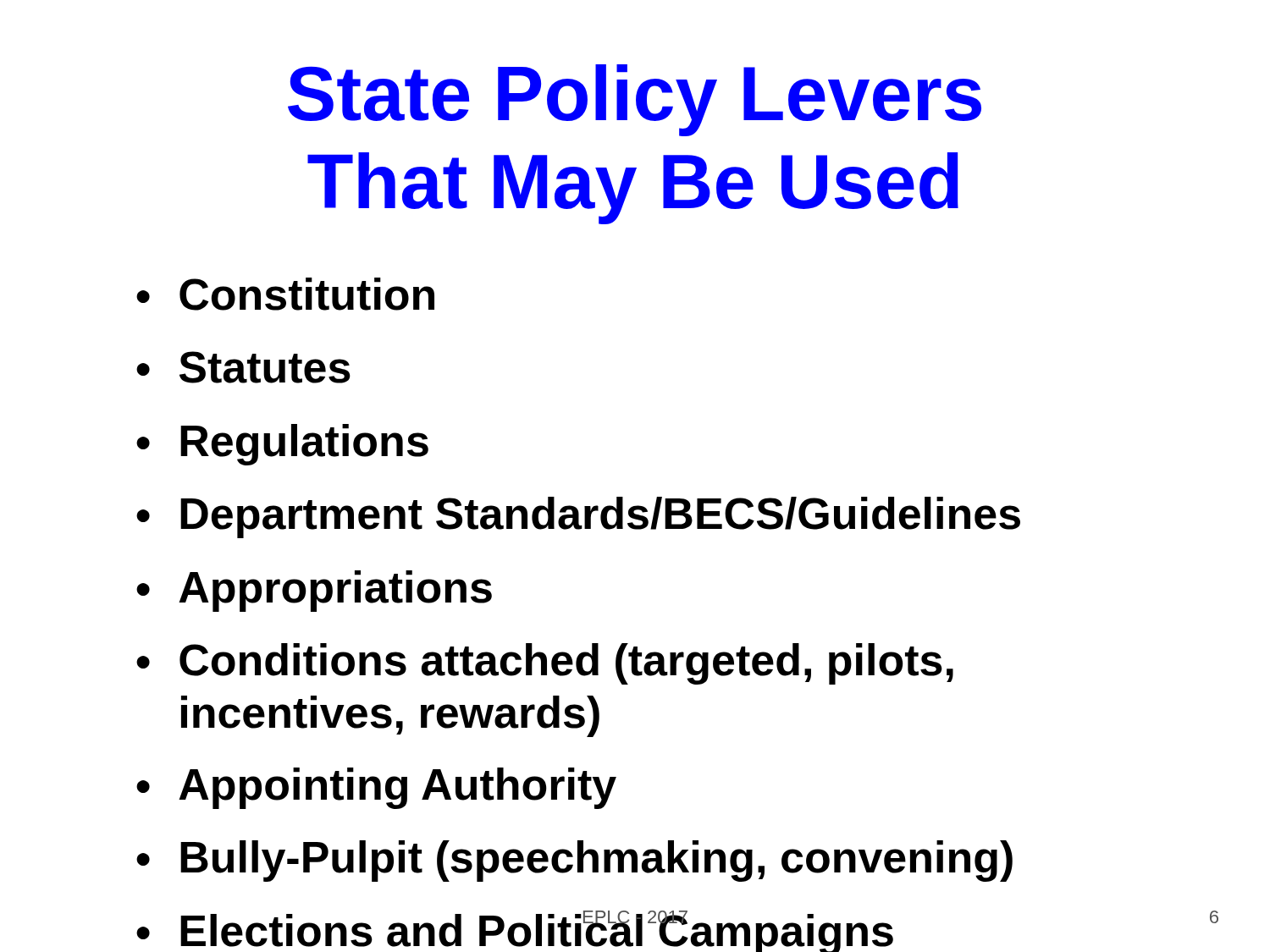Viewport: 1270px width, 952px height.
Task: Locate the list item that reads "• Elections and"
Action: 515,928
